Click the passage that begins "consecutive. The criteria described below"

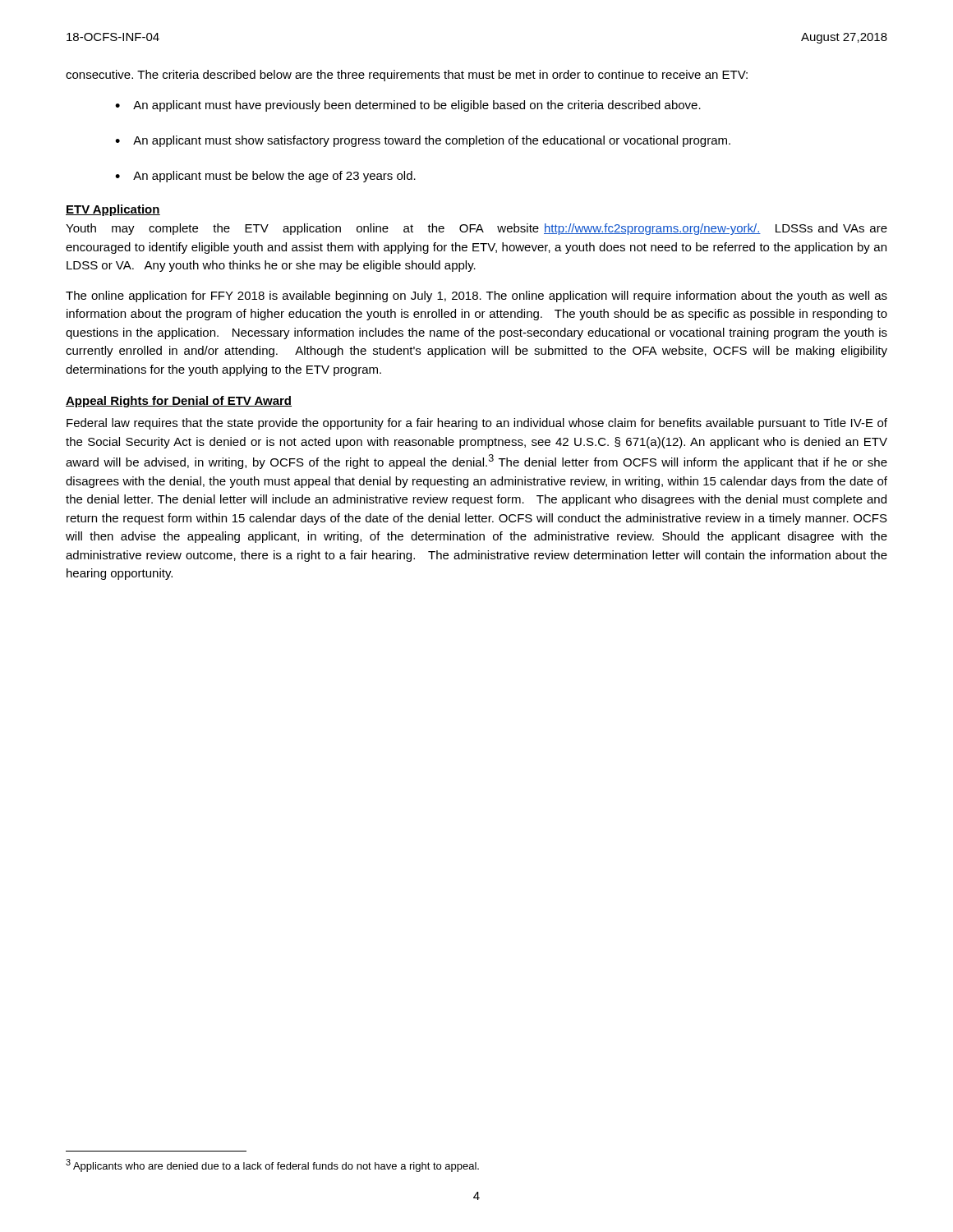407,74
